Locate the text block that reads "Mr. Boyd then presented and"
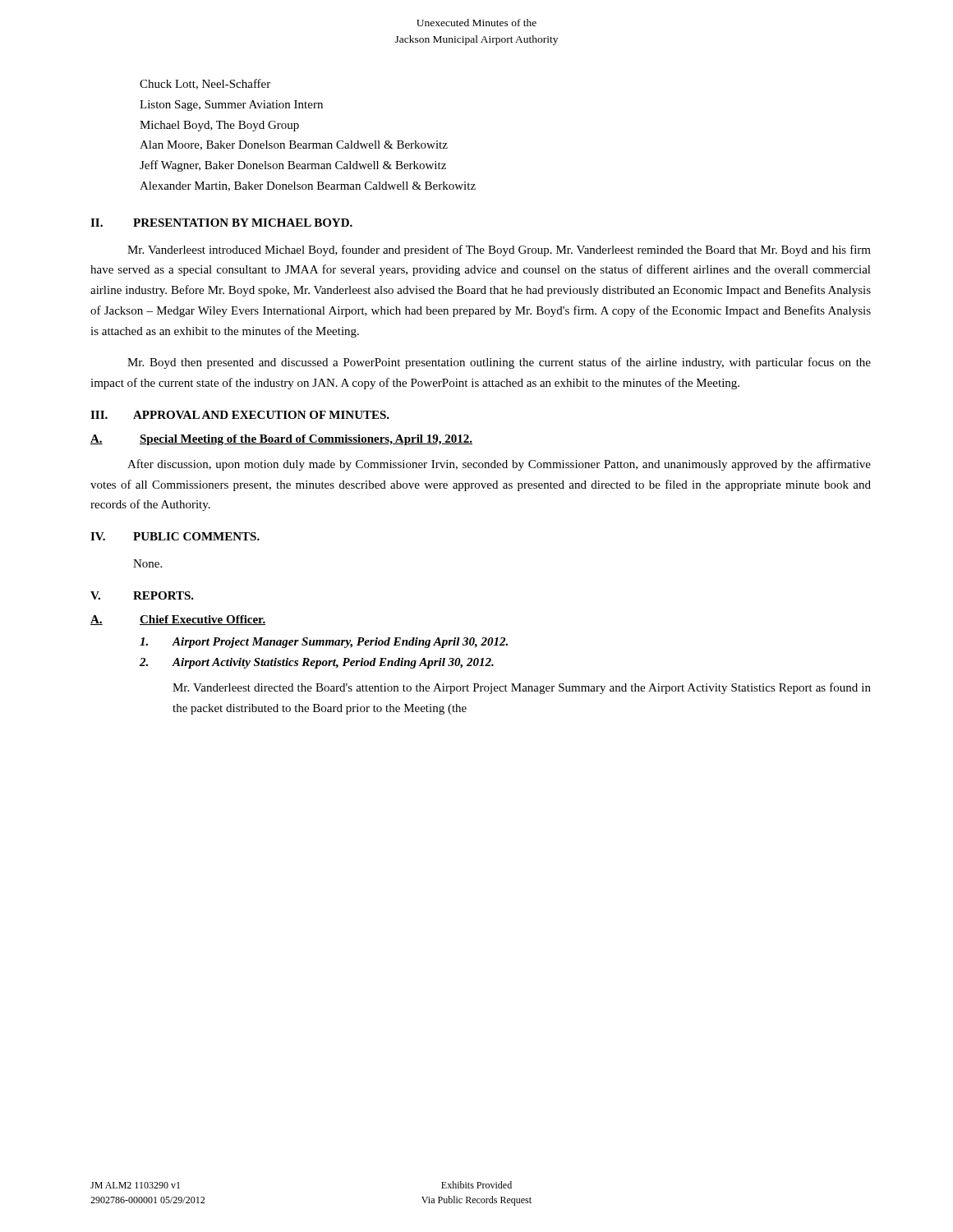This screenshot has height=1232, width=953. tap(481, 373)
